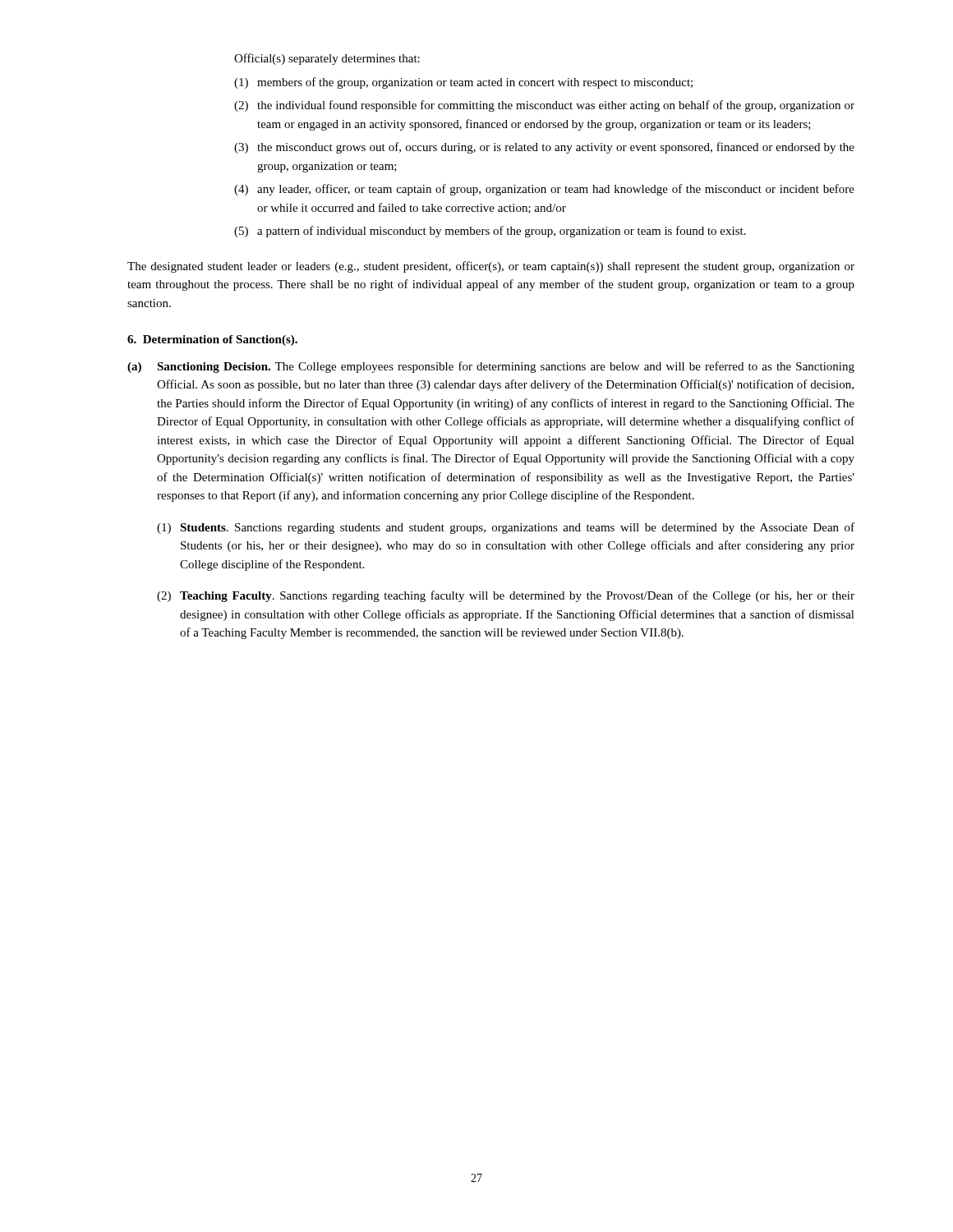Navigate to the text block starting "(1) Students. Sanctions regarding"

506,546
